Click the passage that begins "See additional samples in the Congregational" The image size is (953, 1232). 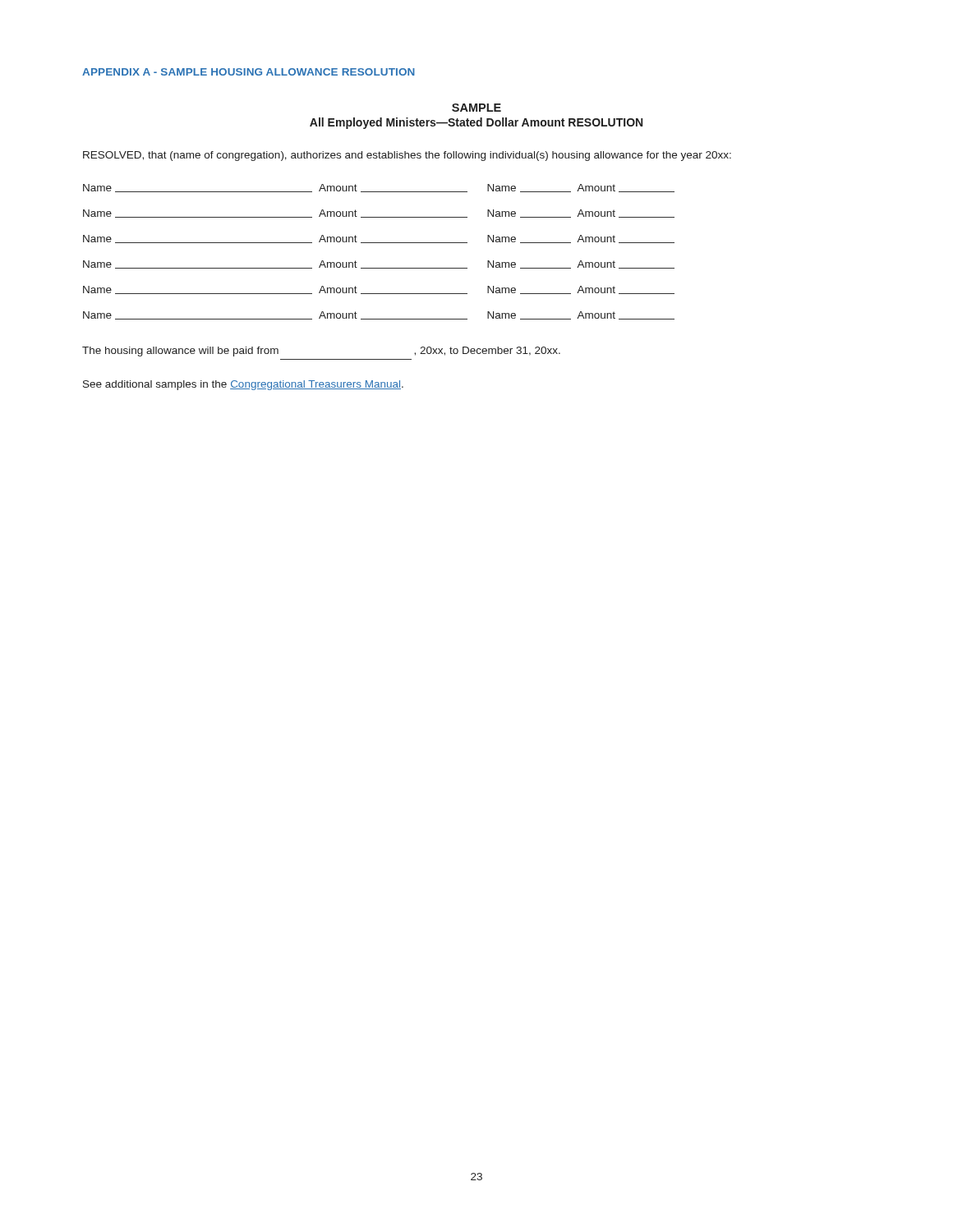pyautogui.click(x=243, y=384)
